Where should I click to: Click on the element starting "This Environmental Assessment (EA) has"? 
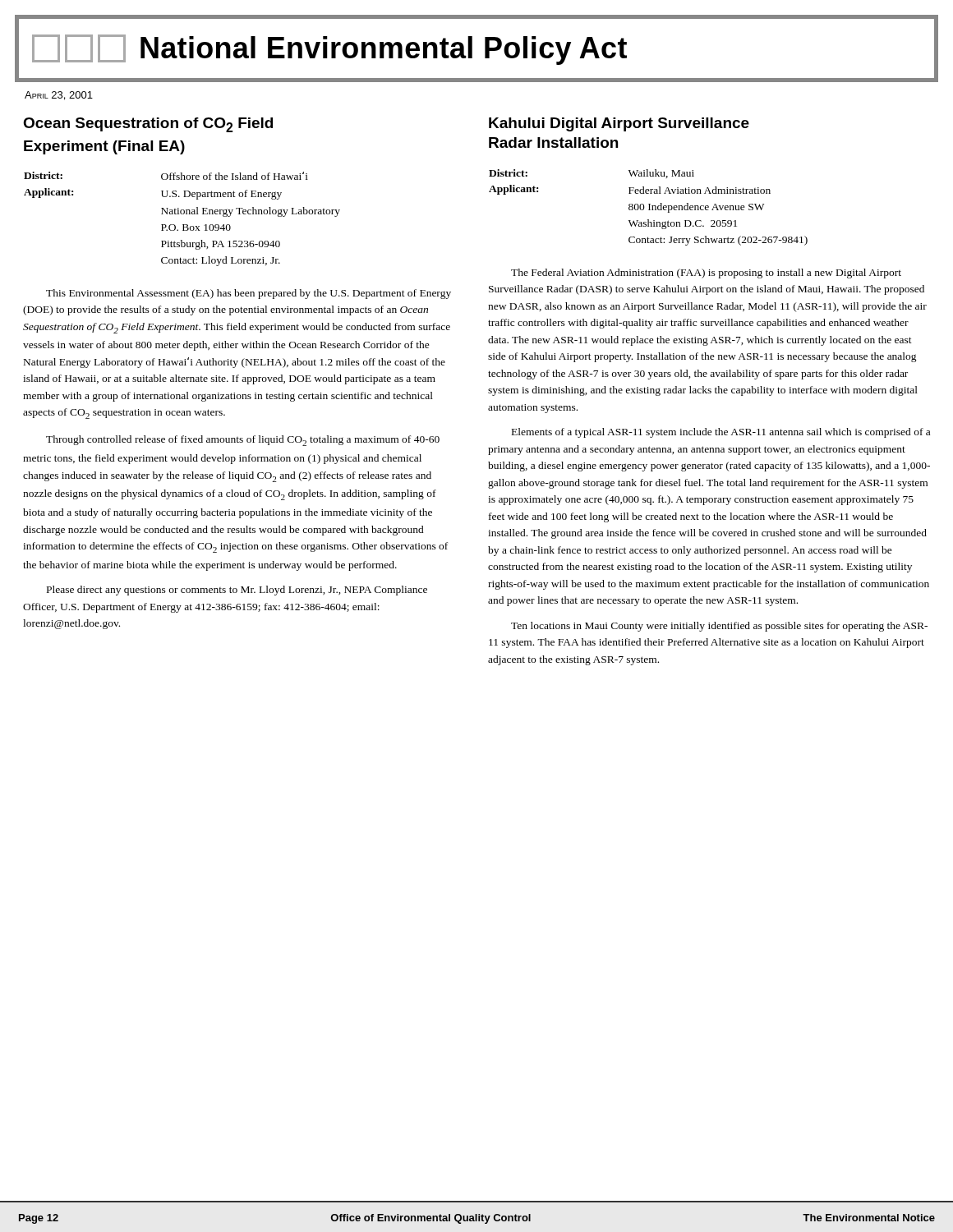pyautogui.click(x=241, y=459)
